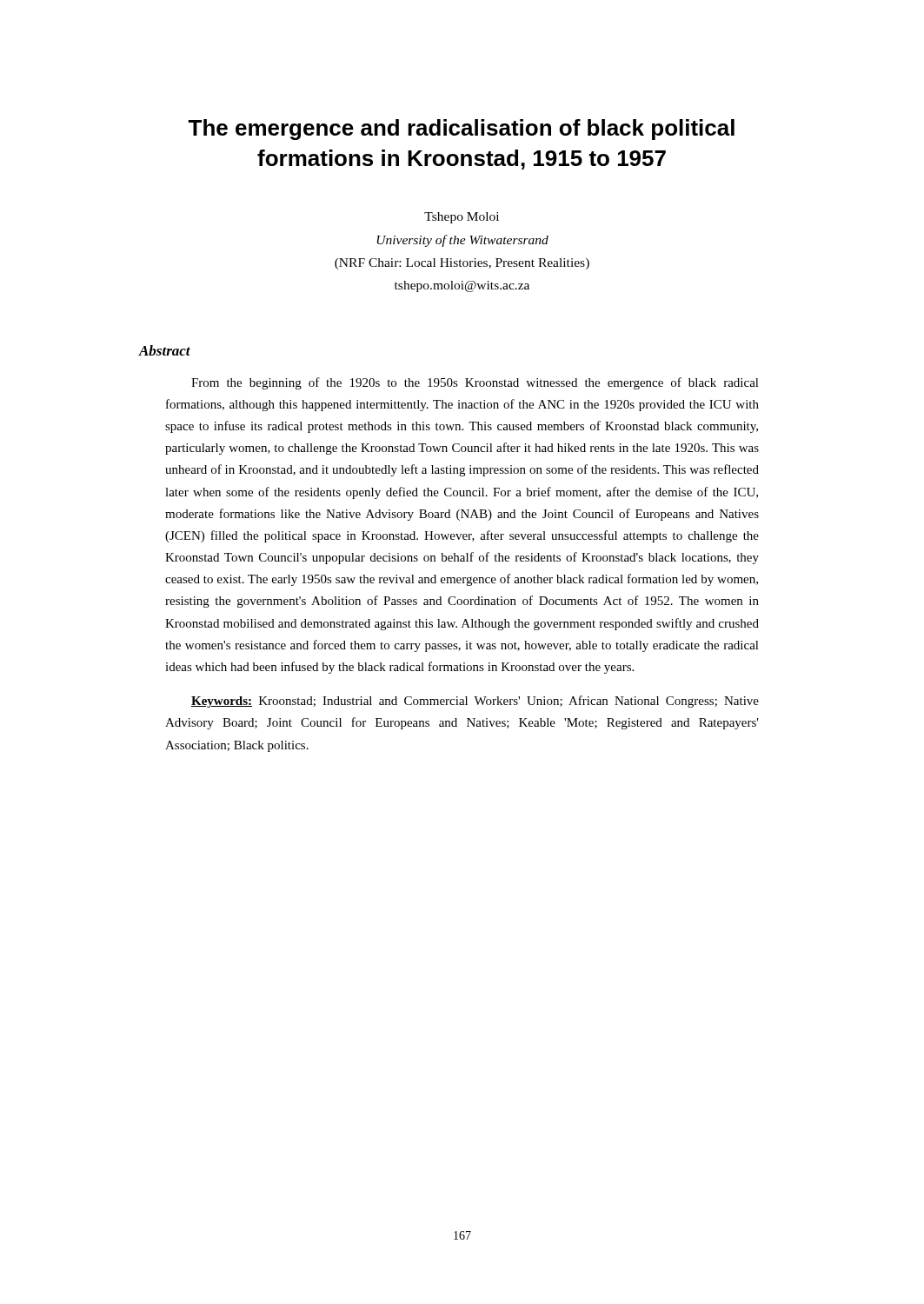Point to the text starting "The emergence and radicalisation of black politicalformations"
This screenshot has width=924, height=1304.
point(462,144)
